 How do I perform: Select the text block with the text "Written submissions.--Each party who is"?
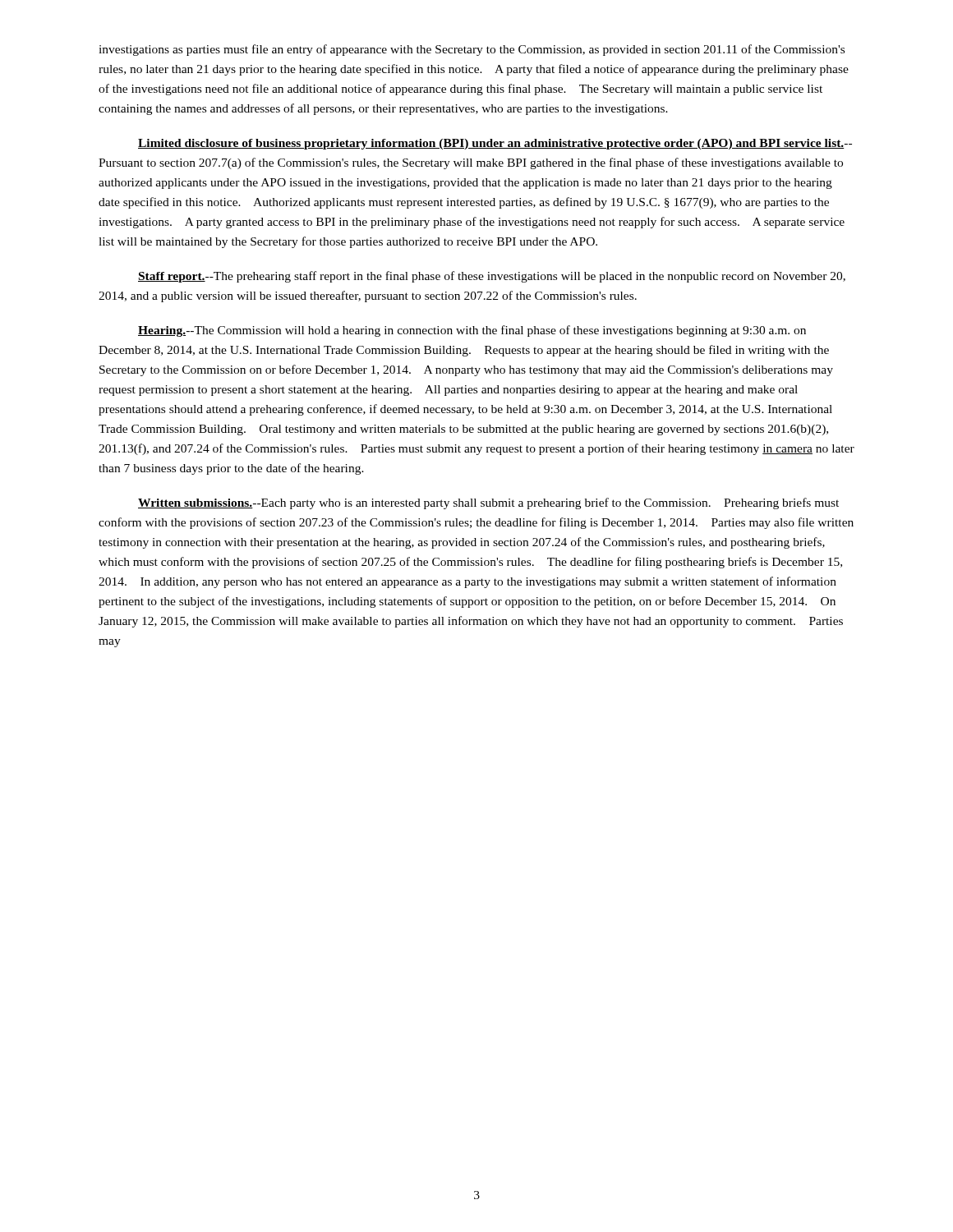click(x=476, y=572)
